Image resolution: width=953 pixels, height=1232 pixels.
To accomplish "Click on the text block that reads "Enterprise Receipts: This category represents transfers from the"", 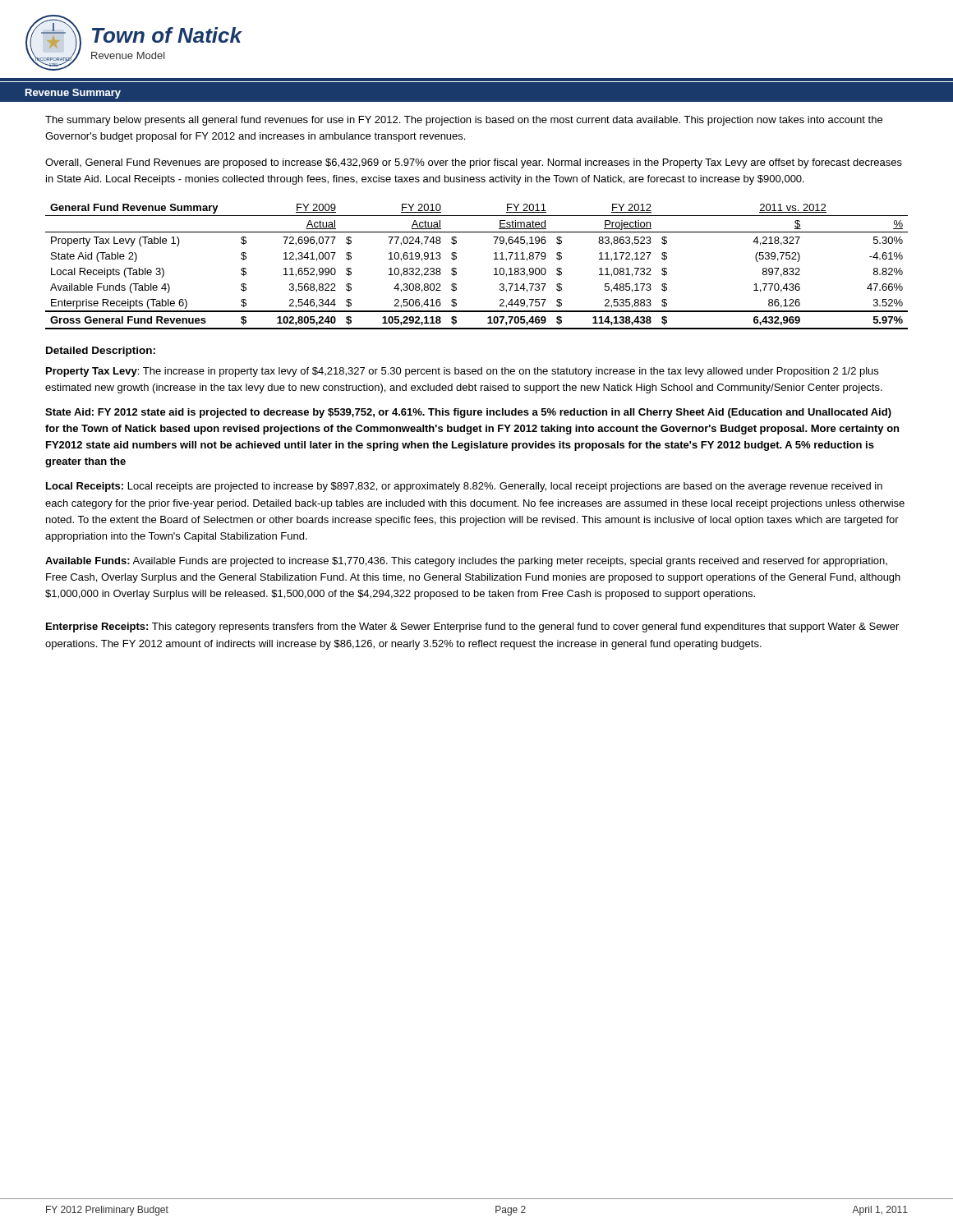I will 472,635.
